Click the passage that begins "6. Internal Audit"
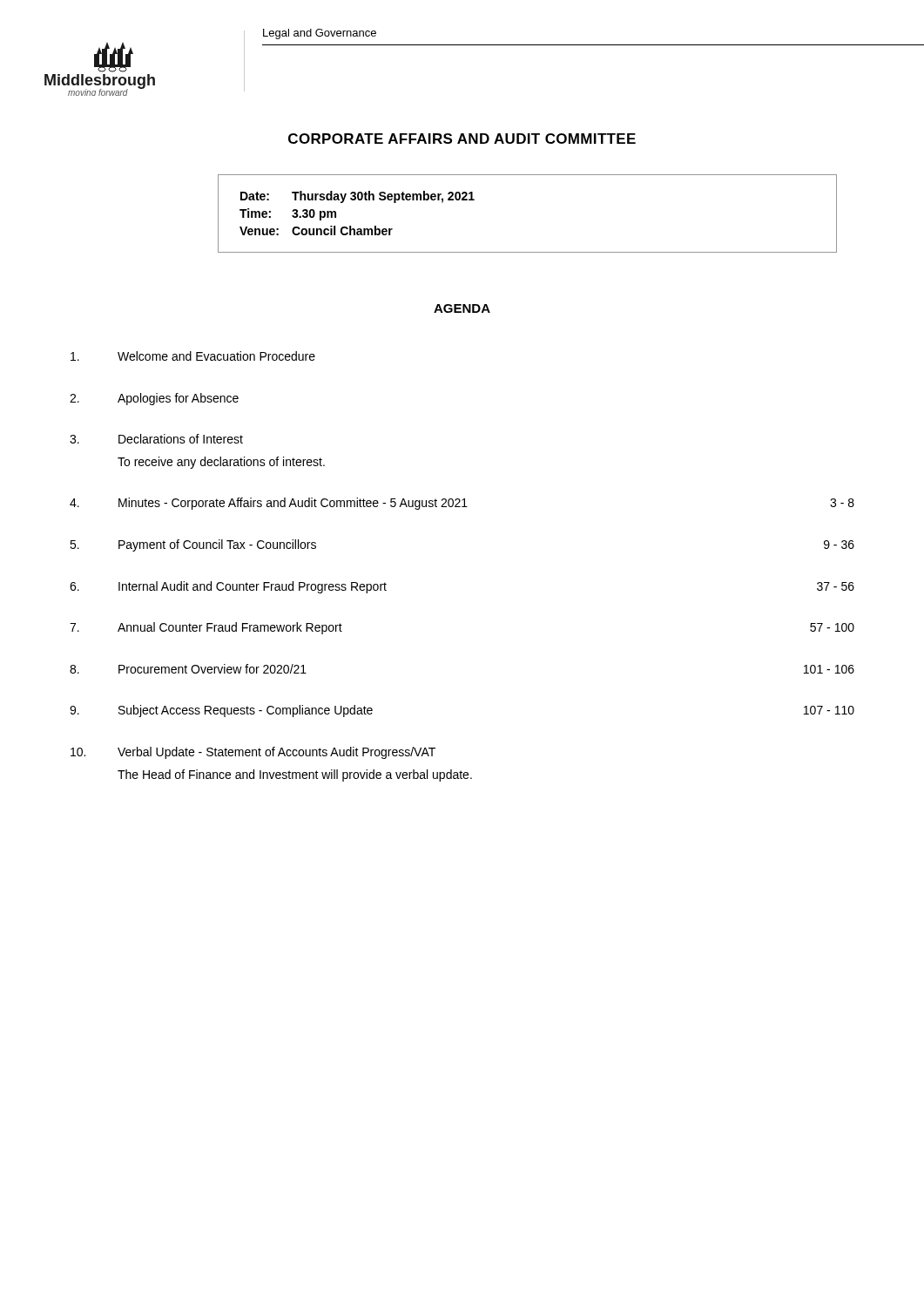 (x=252, y=587)
